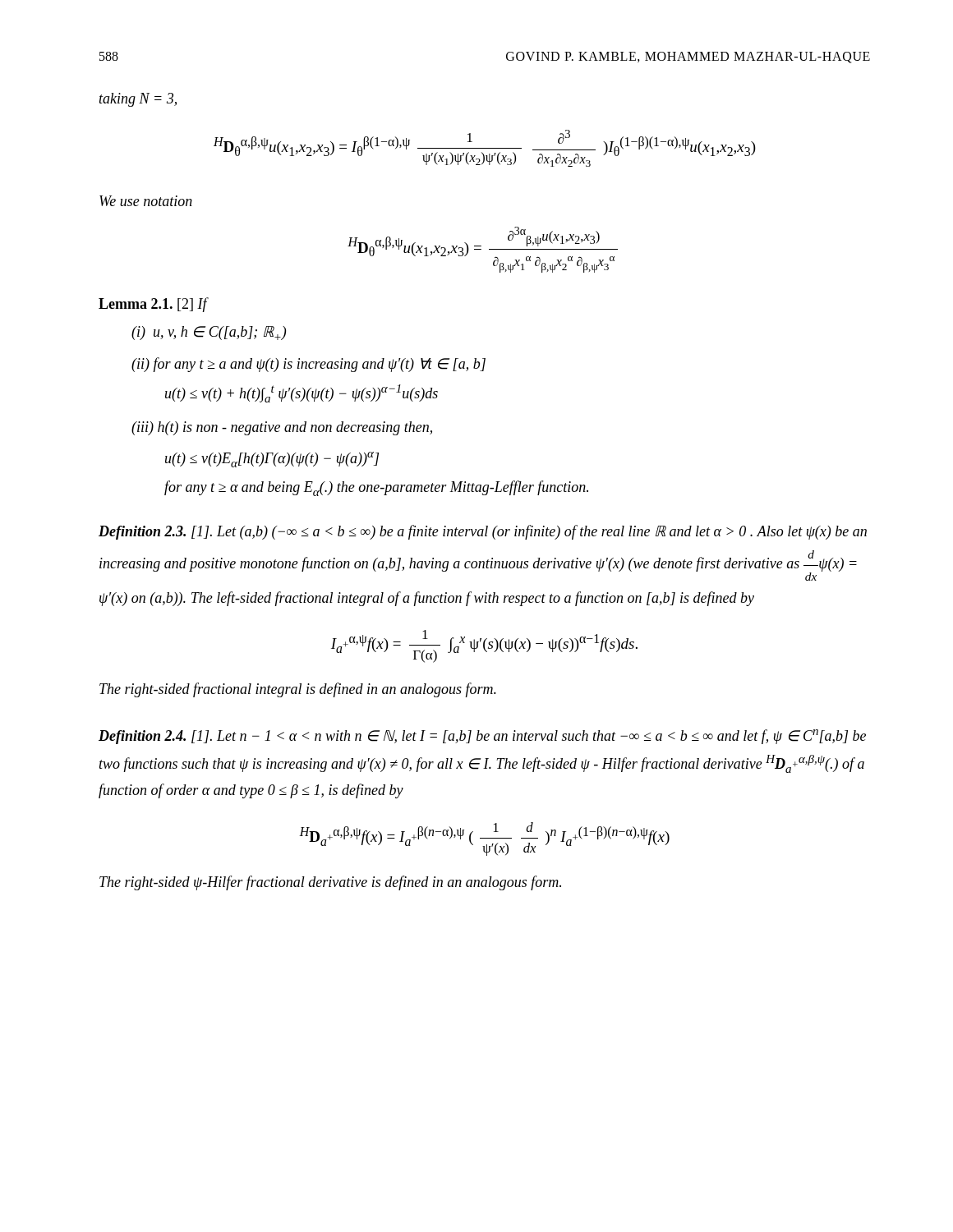Point to the region starting "HDθα,β,ψu(x1,x2,x3) = ∂3αβ,ψu(x1,x2,x3)"
The height and width of the screenshot is (1232, 953).
coord(485,249)
